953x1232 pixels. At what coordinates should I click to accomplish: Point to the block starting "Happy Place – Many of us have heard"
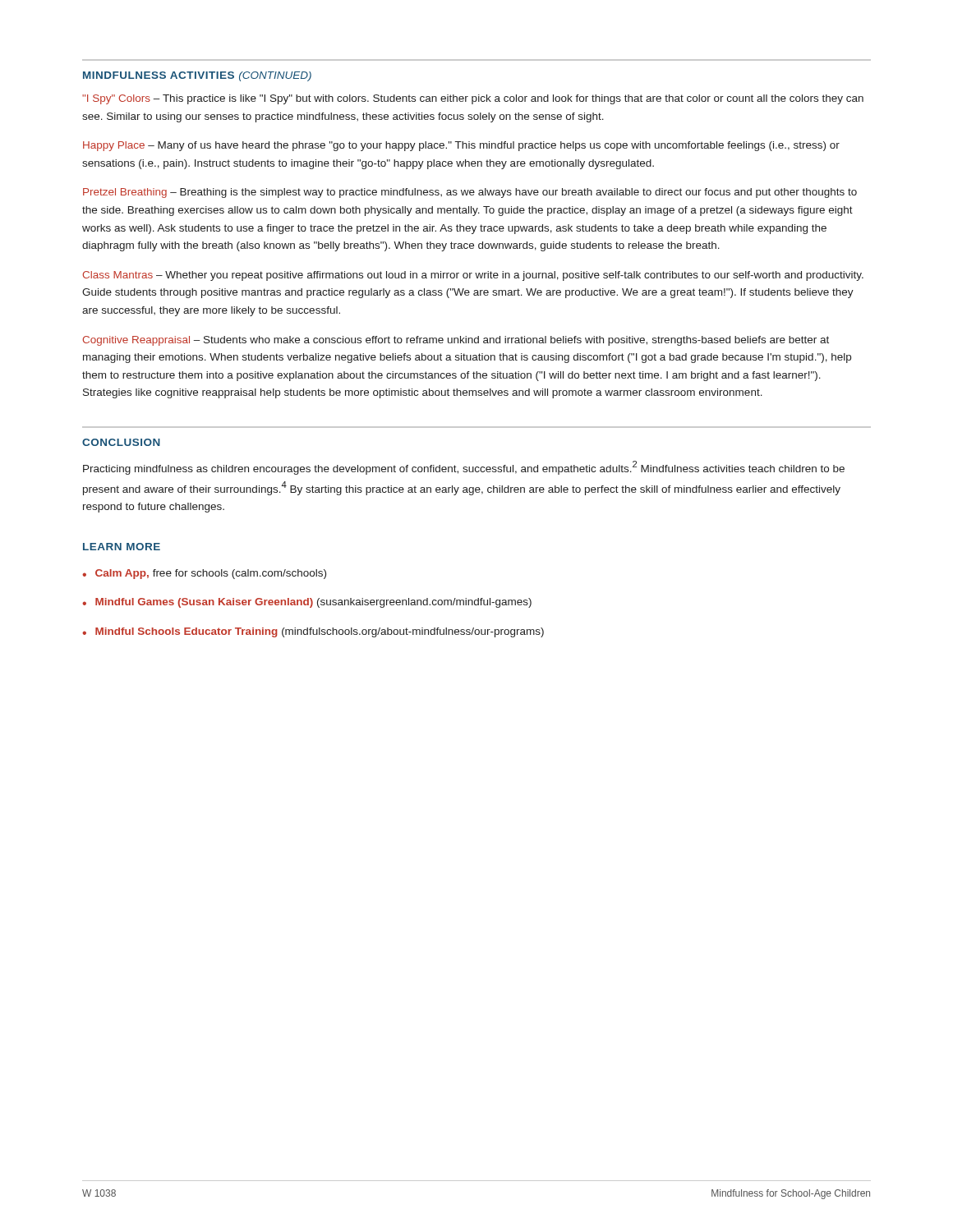pyautogui.click(x=461, y=154)
